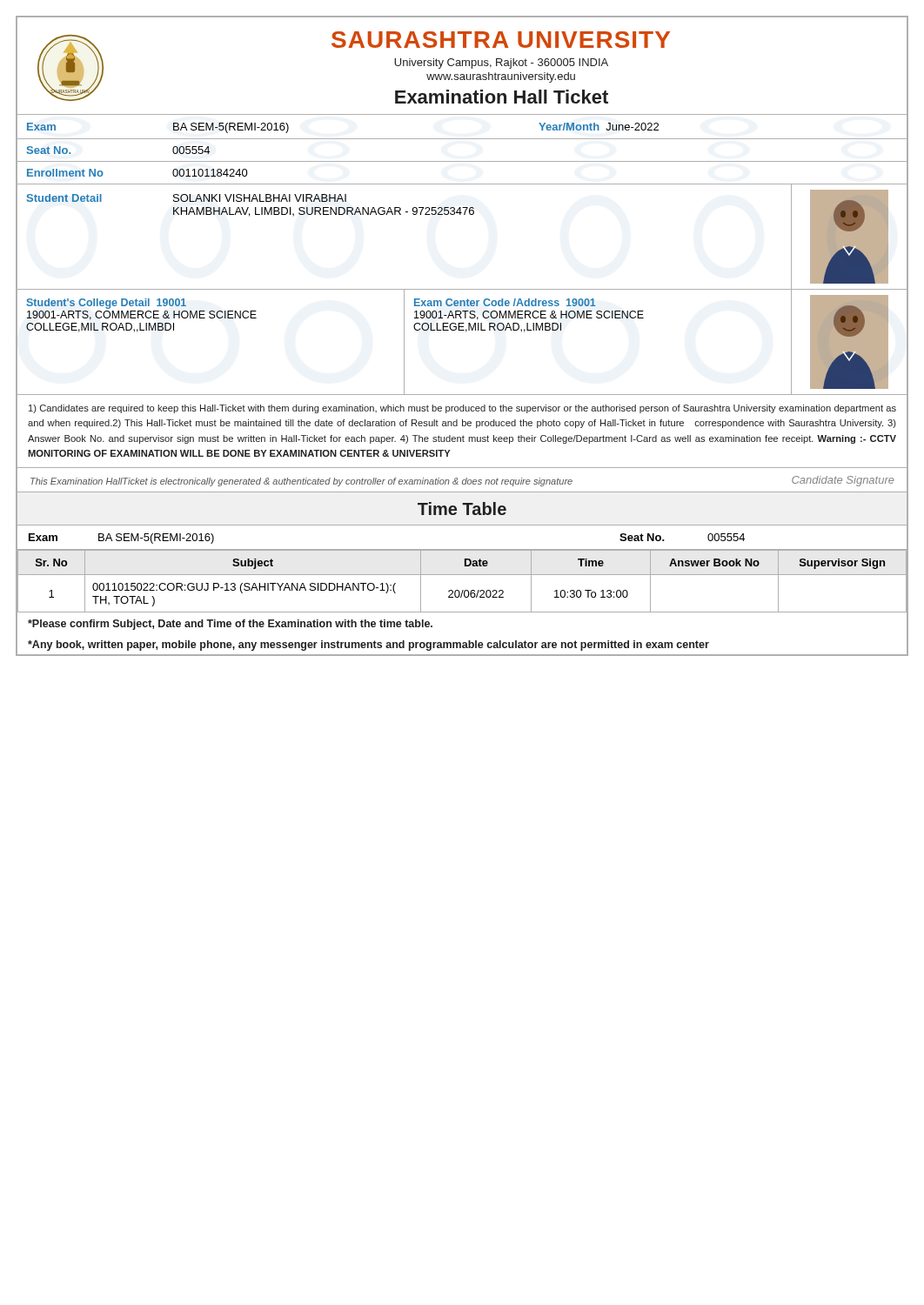This screenshot has height=1305, width=924.
Task: Locate the block of text that opens with "1) Candidates are required to"
Action: pos(462,431)
